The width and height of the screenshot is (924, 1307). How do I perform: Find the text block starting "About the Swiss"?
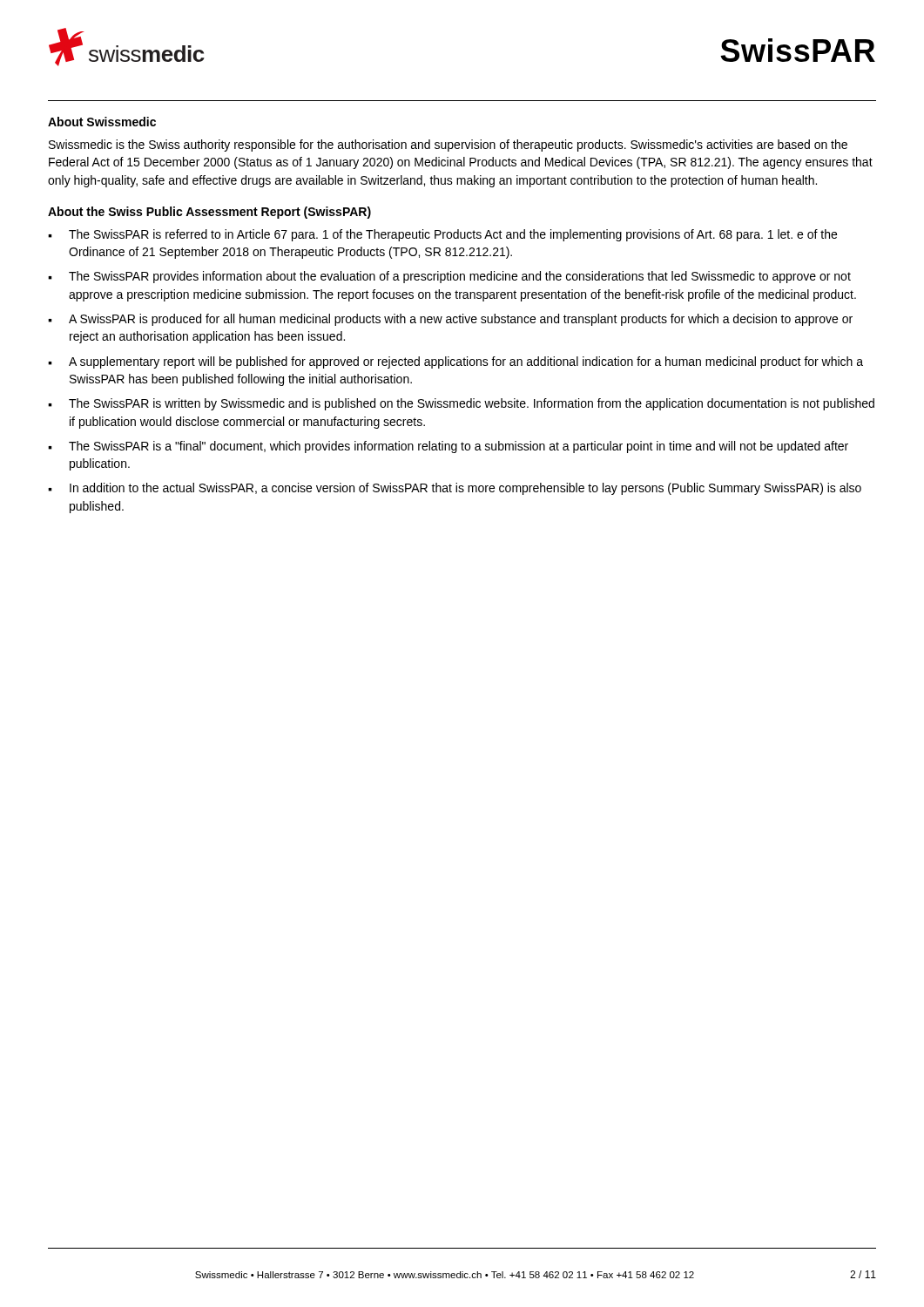(x=209, y=212)
